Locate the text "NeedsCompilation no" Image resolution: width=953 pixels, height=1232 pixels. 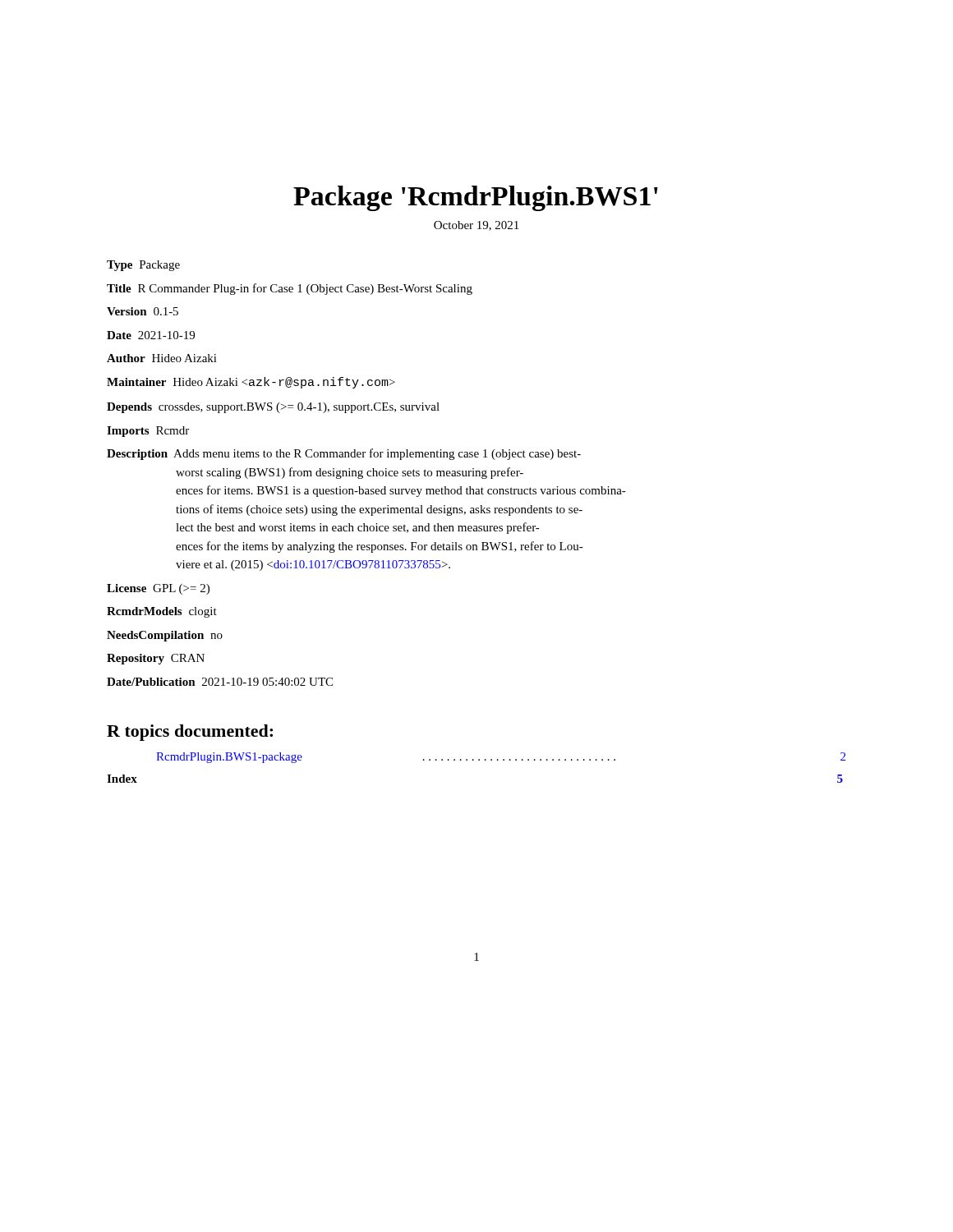point(165,634)
